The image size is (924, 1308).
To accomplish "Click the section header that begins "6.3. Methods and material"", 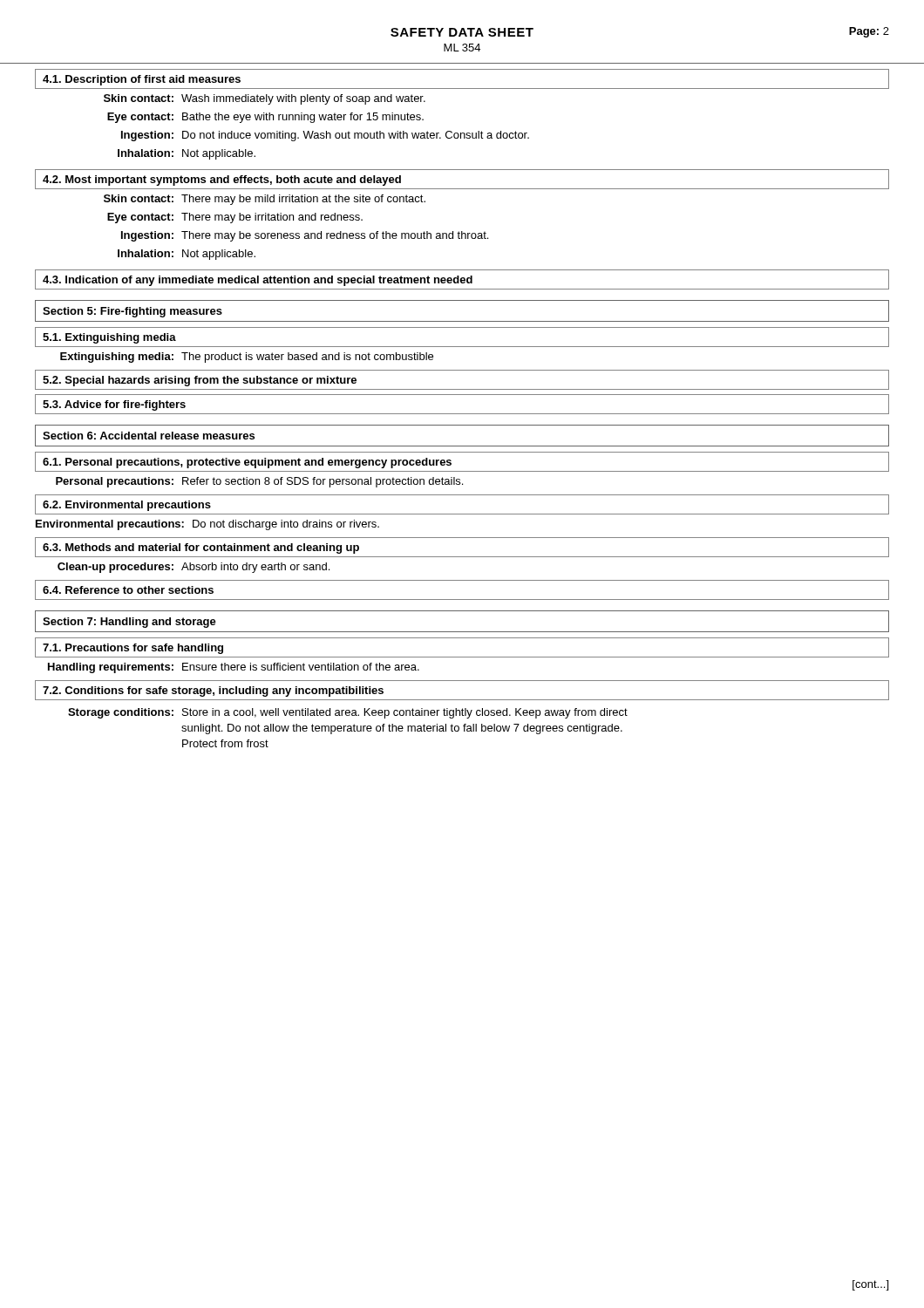I will coord(201,547).
